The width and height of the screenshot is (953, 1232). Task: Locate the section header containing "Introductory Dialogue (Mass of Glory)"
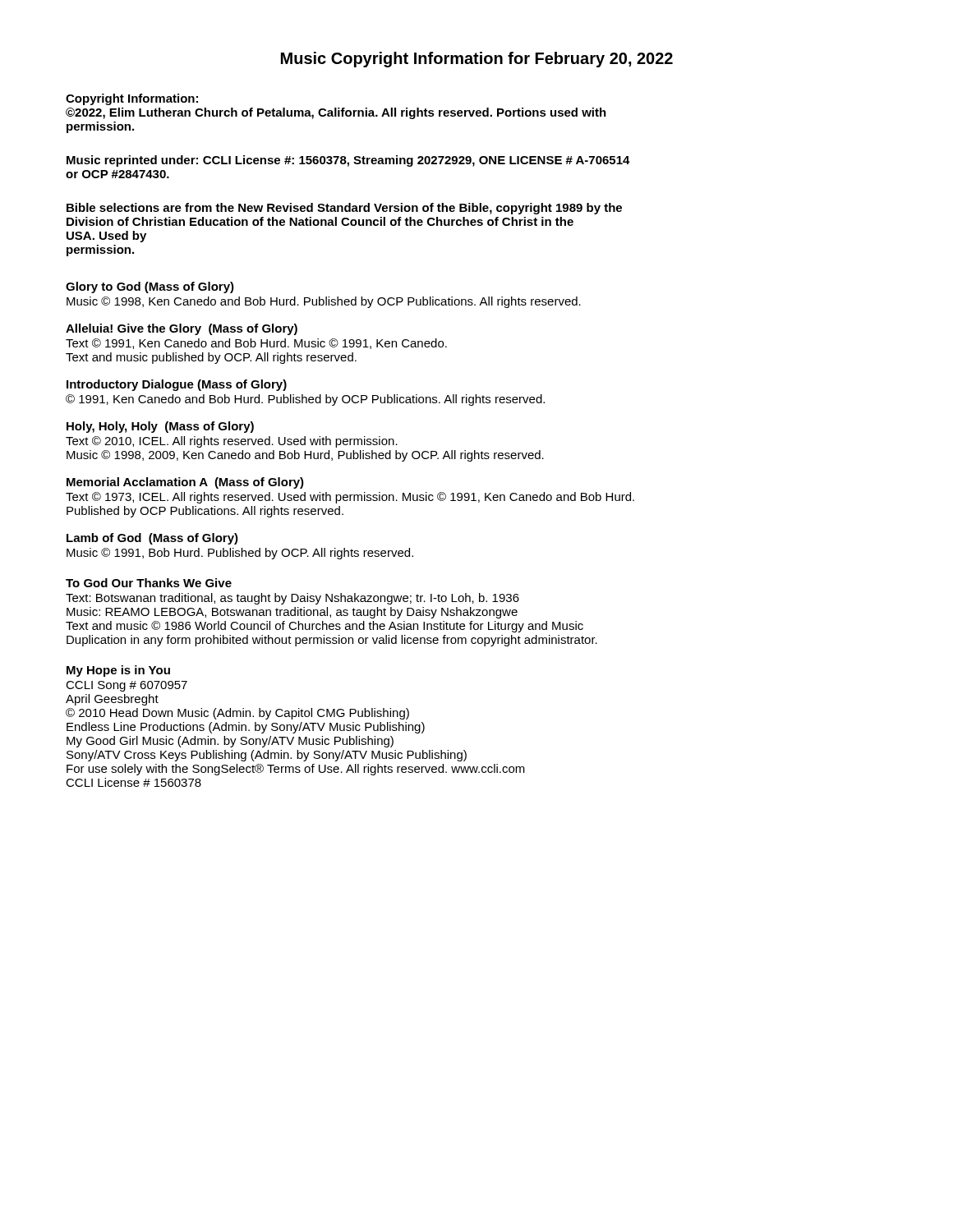[176, 384]
